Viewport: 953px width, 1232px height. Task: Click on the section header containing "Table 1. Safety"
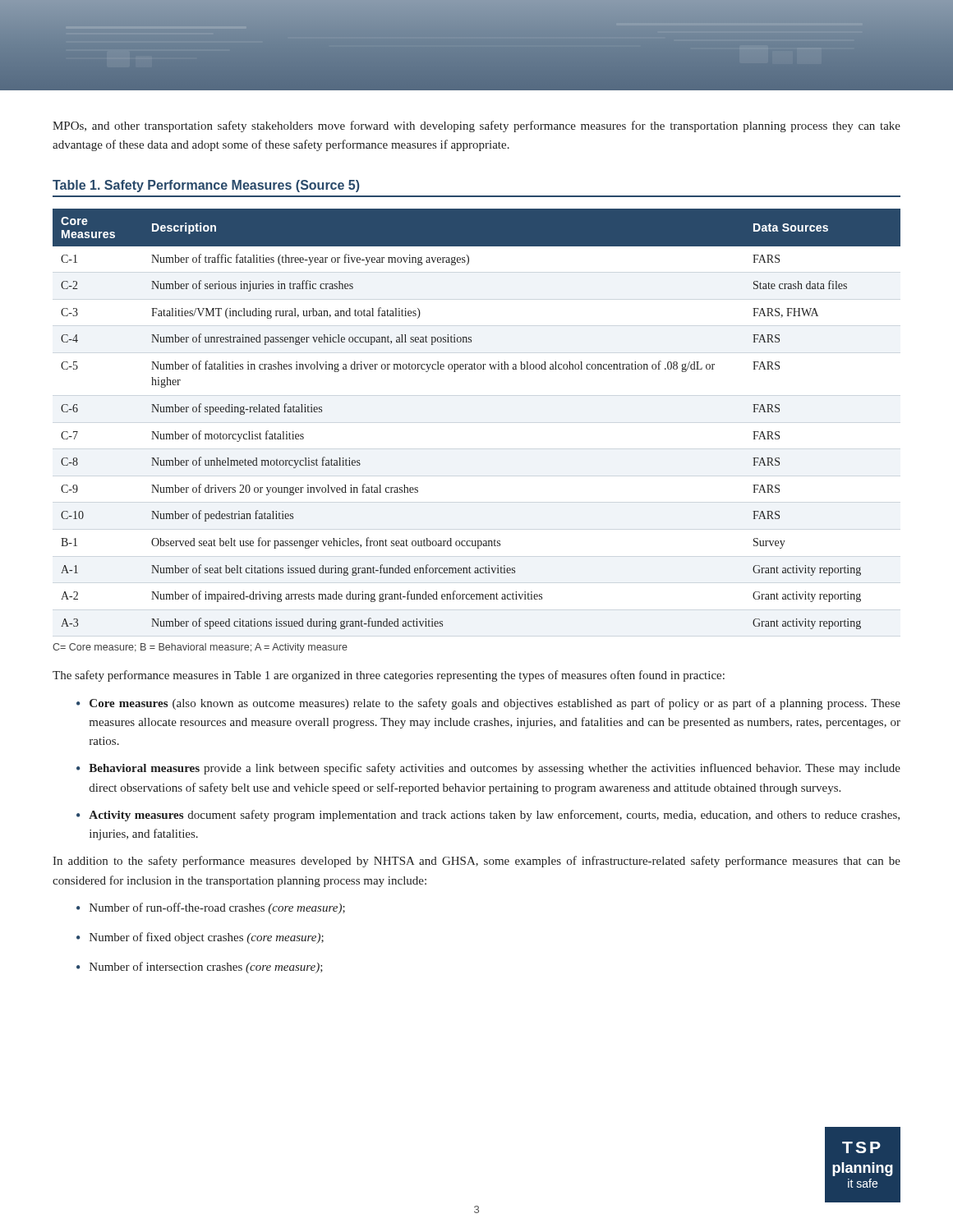point(206,185)
